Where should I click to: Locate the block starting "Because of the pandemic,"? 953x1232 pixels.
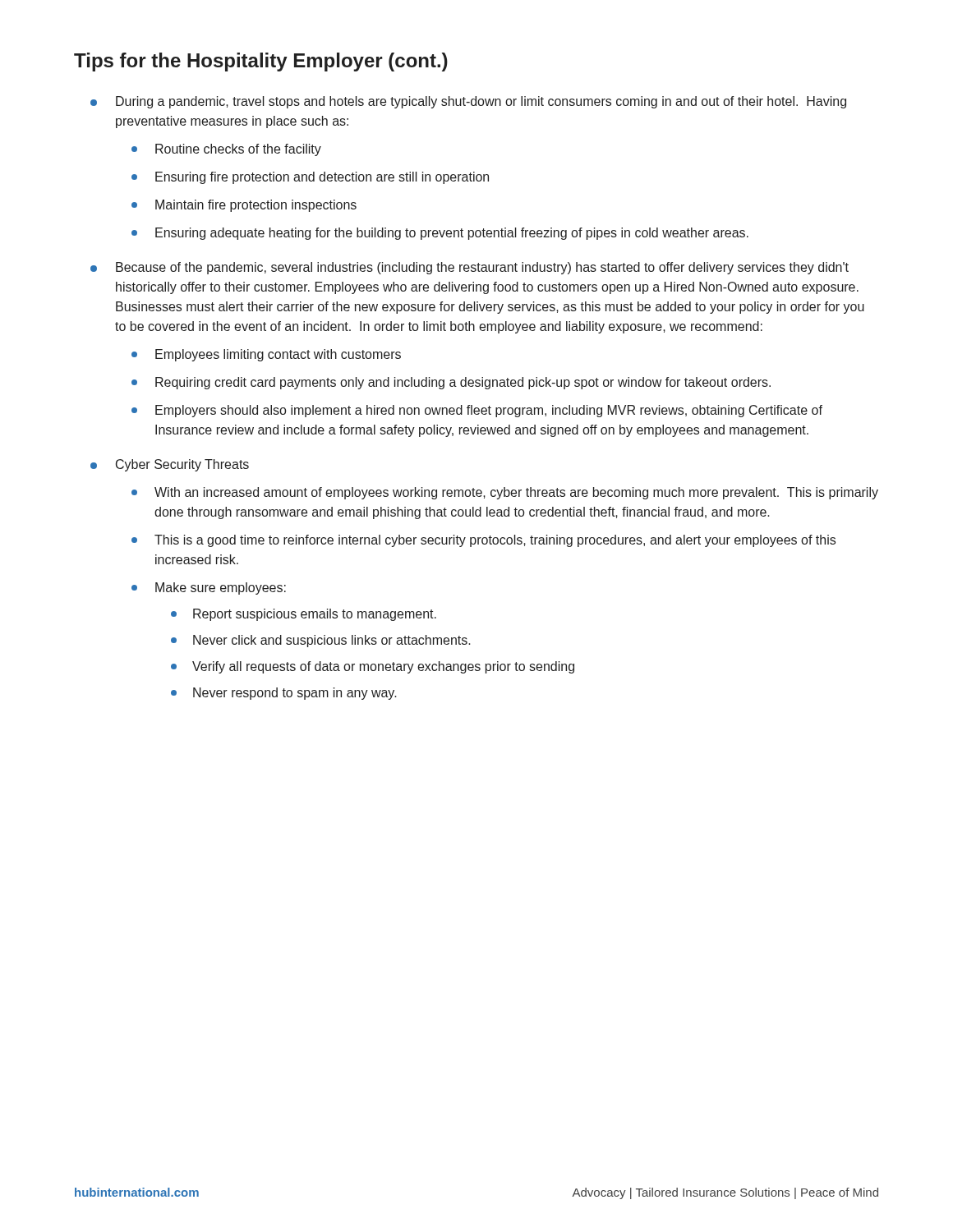coord(482,268)
